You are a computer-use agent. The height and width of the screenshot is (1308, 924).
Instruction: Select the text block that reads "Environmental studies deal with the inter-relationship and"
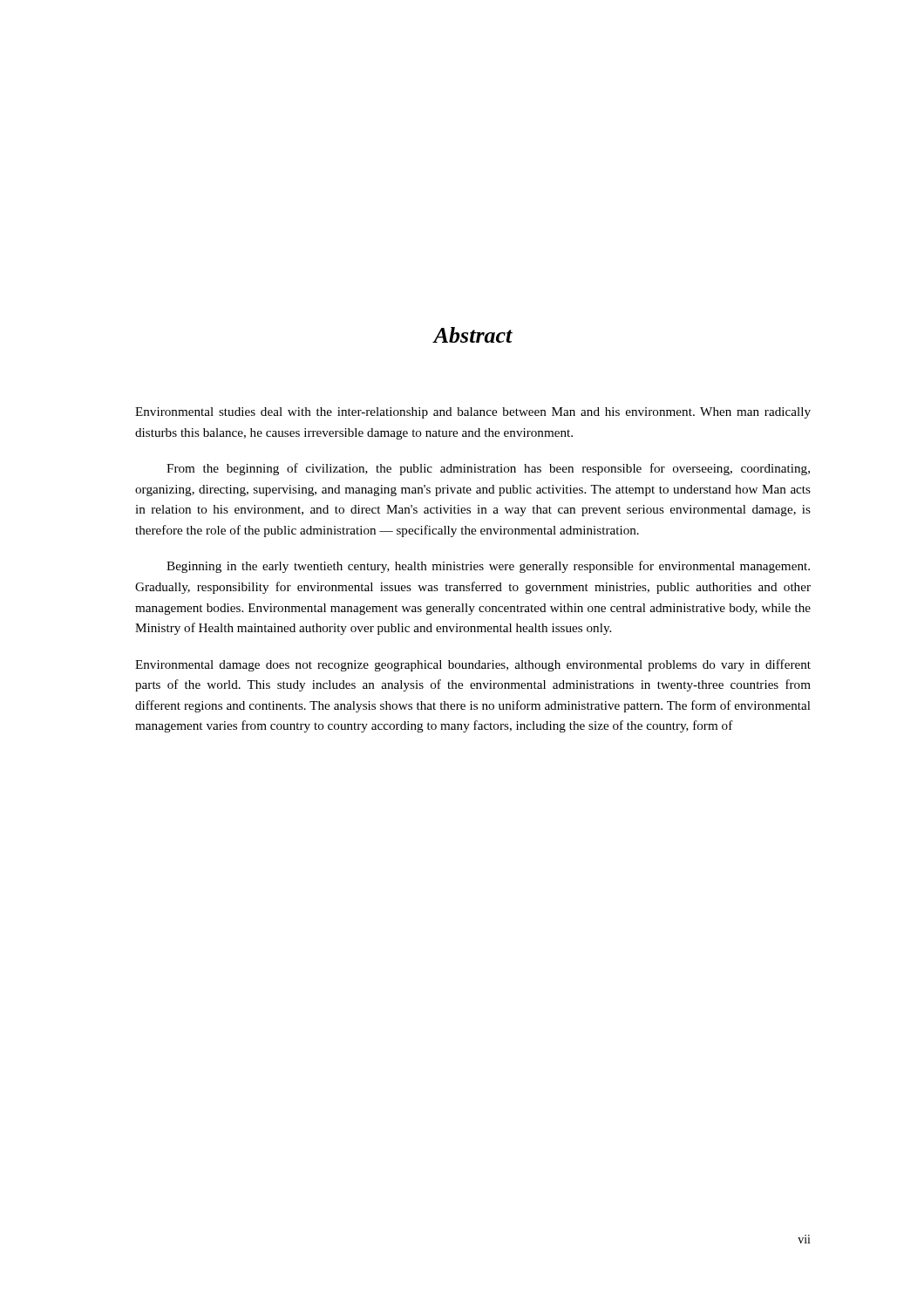[473, 421]
